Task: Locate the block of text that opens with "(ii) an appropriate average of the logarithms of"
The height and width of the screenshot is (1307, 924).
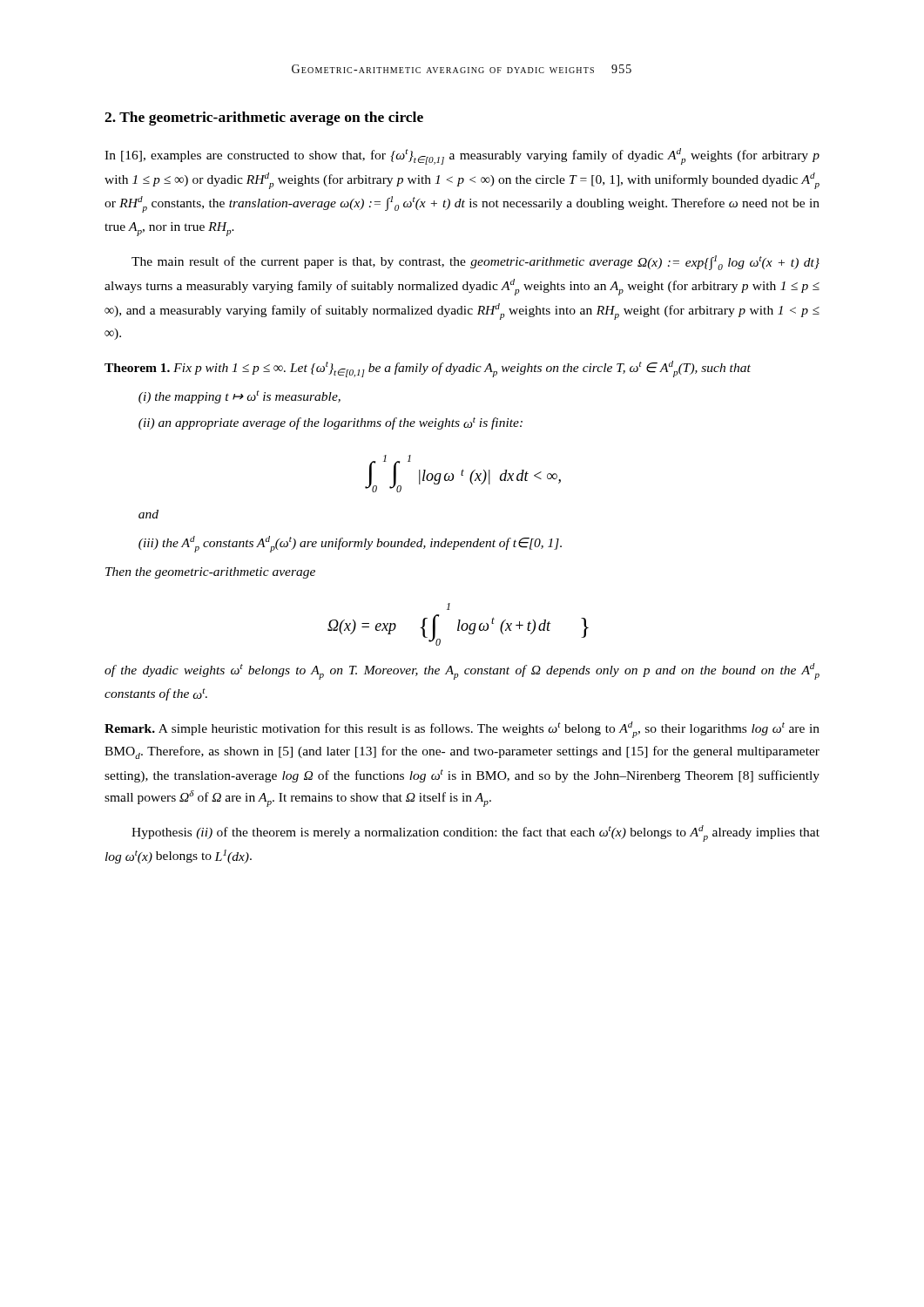Action: (331, 422)
